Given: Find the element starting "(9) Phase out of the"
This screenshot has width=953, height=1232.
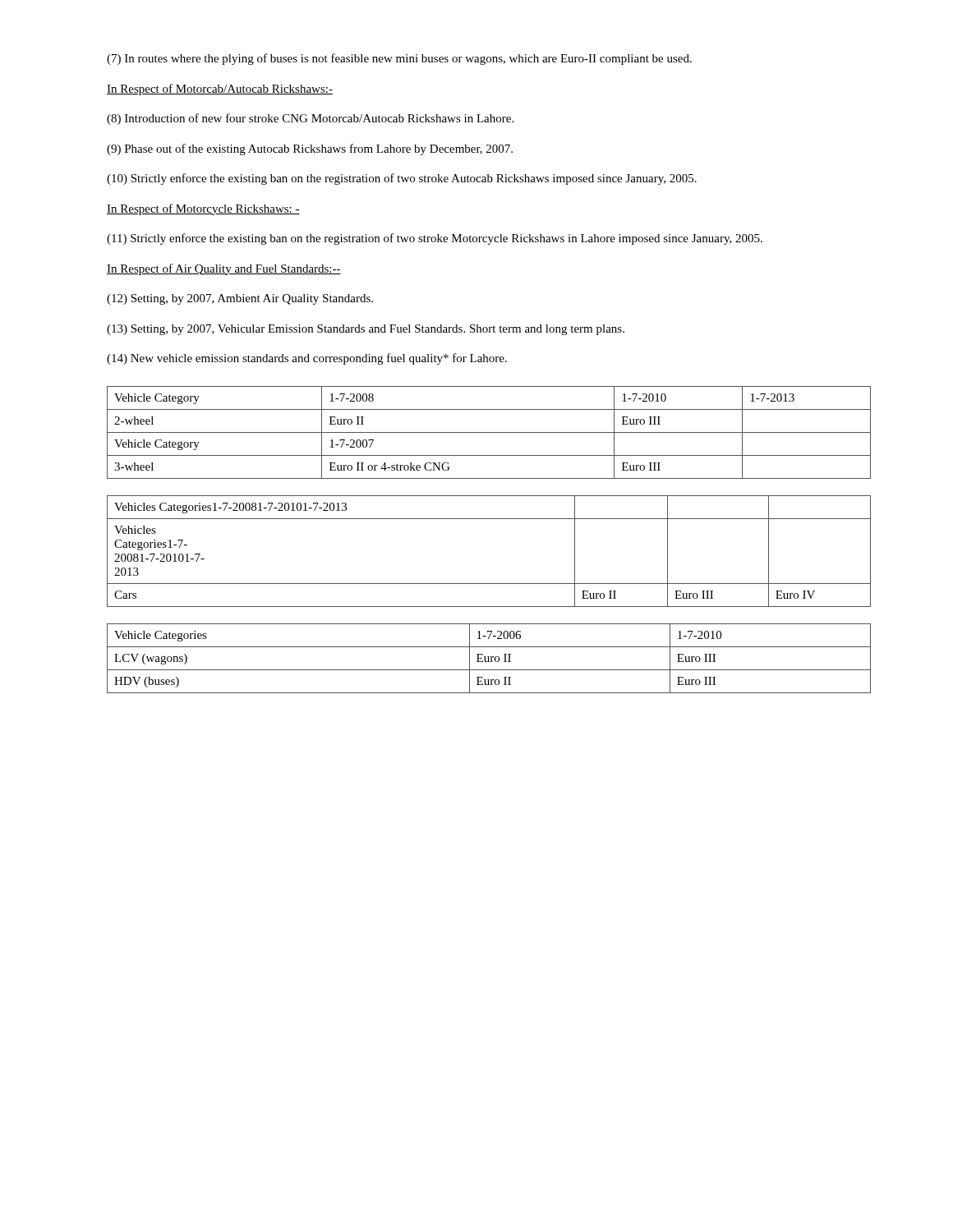Looking at the screenshot, I should click(310, 148).
